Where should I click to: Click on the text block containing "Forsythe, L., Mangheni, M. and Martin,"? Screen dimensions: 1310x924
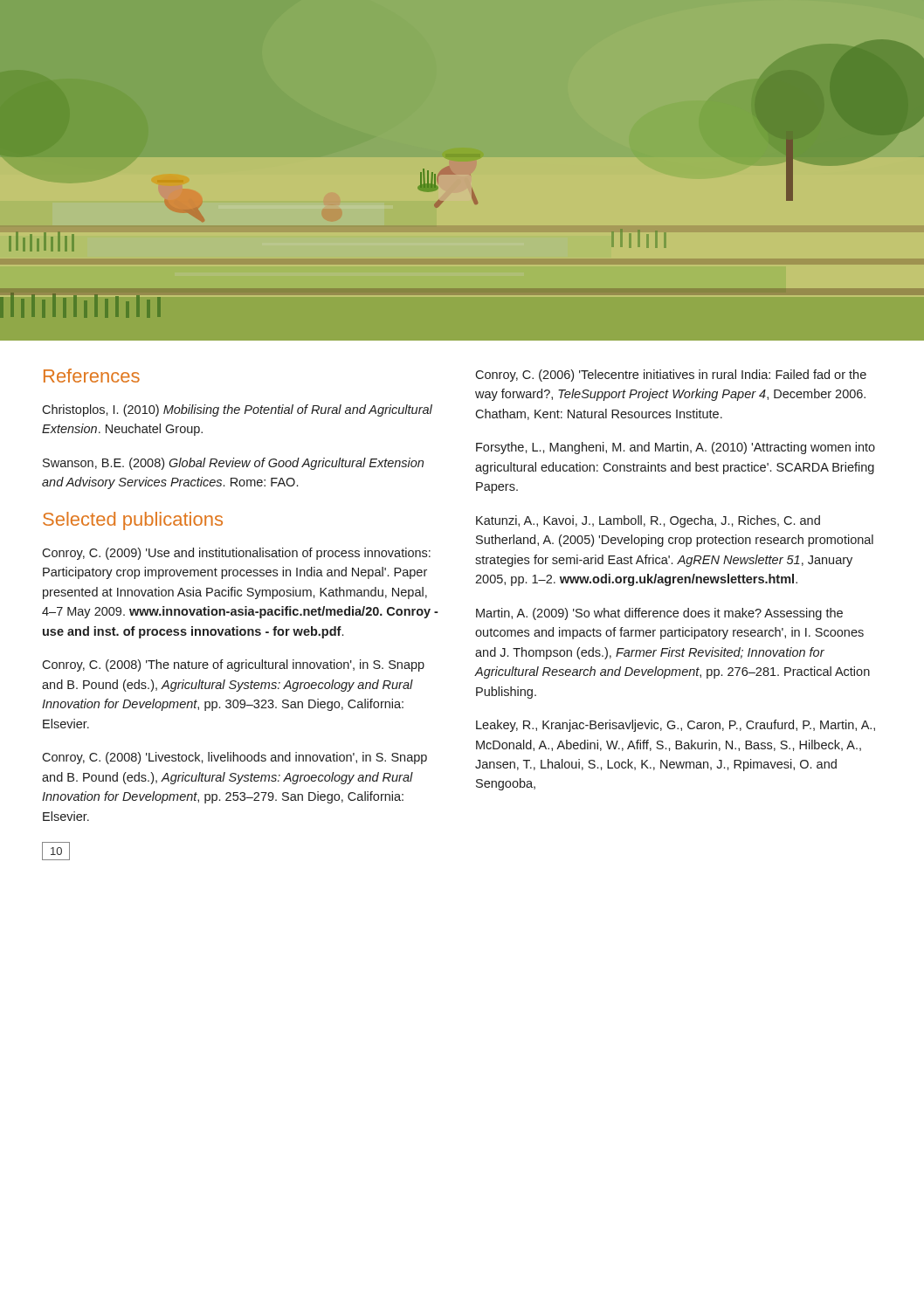pyautogui.click(x=675, y=467)
